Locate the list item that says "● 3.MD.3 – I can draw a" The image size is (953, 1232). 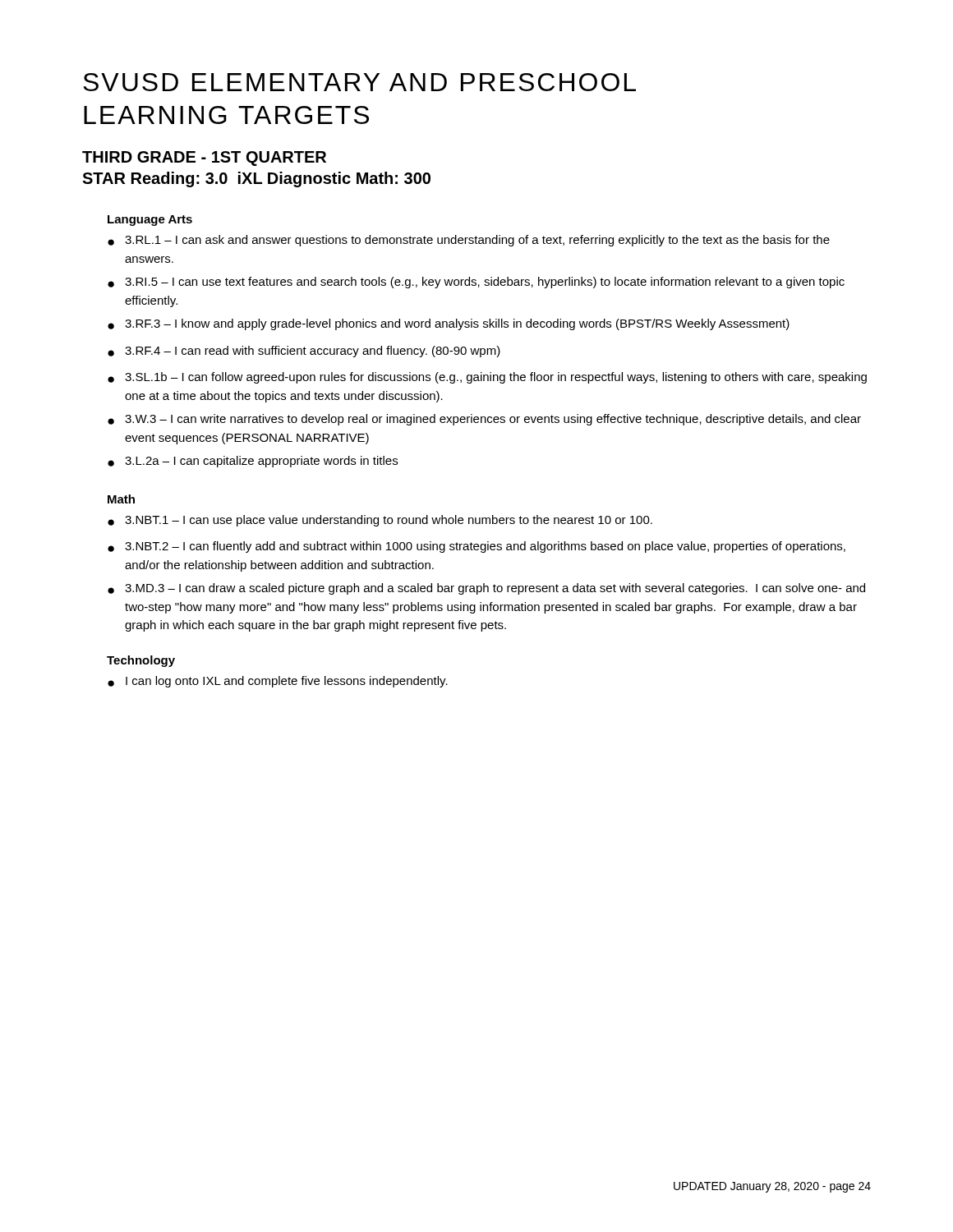pyautogui.click(x=489, y=607)
